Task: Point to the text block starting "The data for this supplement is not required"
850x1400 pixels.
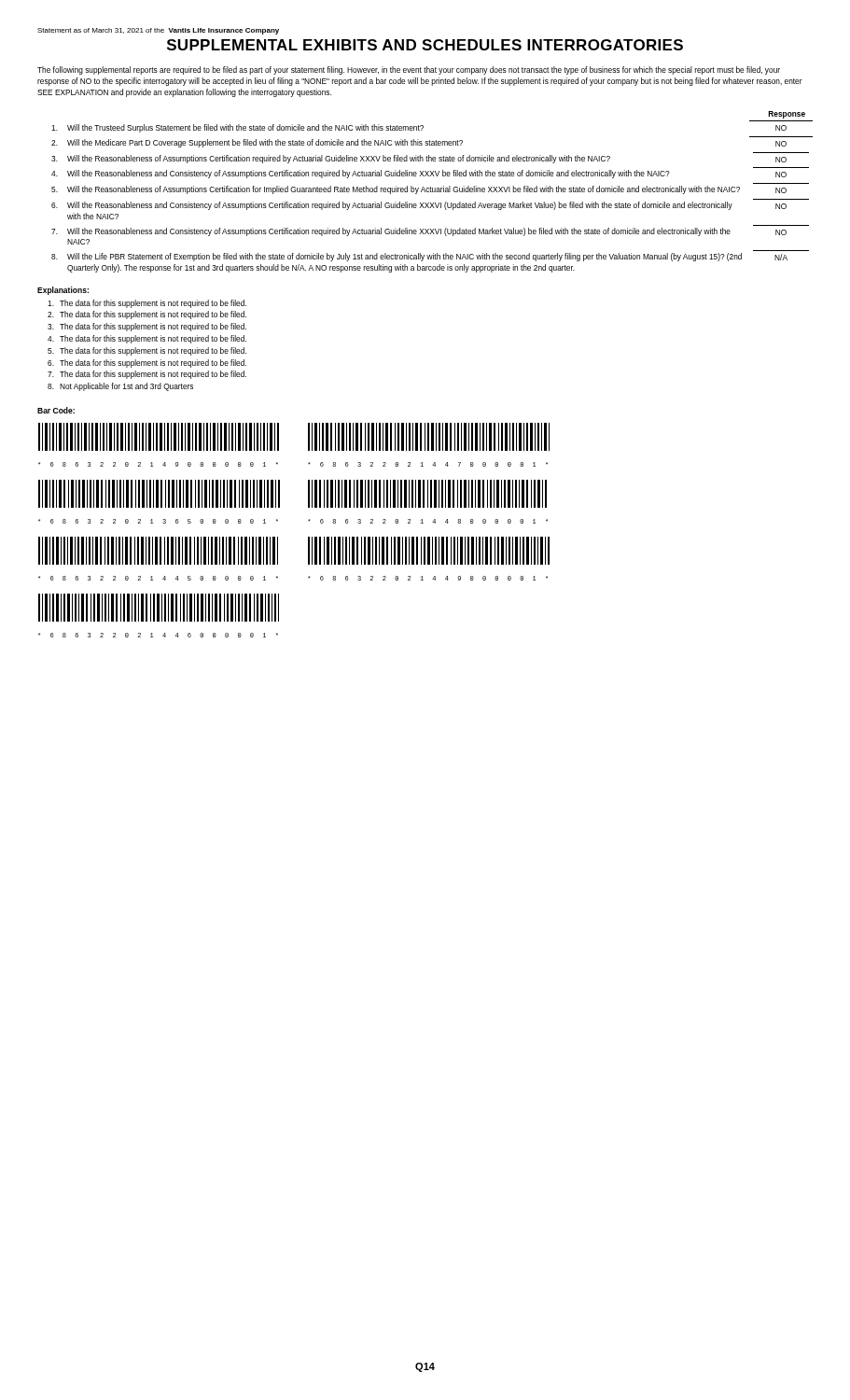Action: point(142,304)
